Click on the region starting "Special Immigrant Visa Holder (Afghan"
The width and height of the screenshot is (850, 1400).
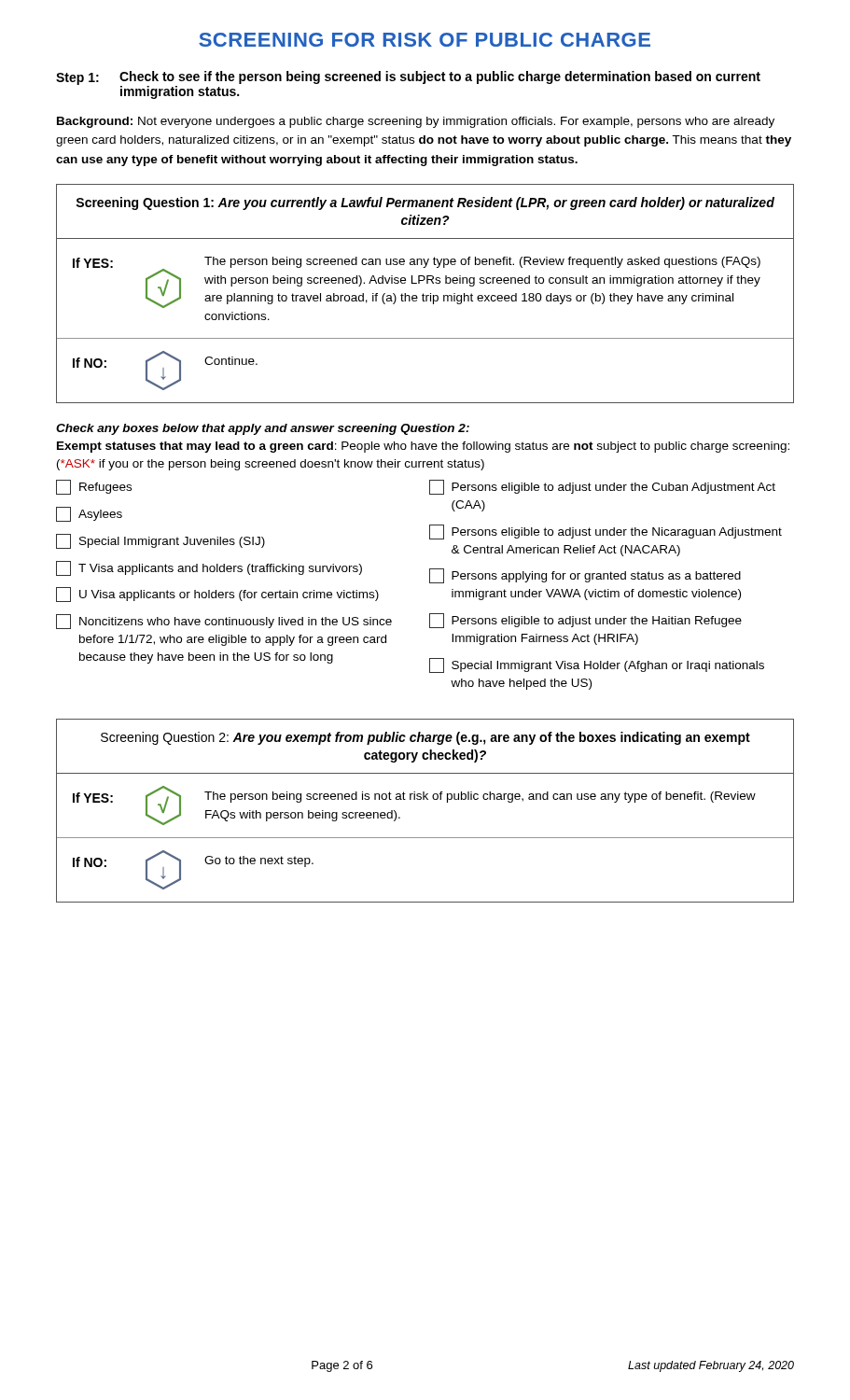tap(608, 675)
